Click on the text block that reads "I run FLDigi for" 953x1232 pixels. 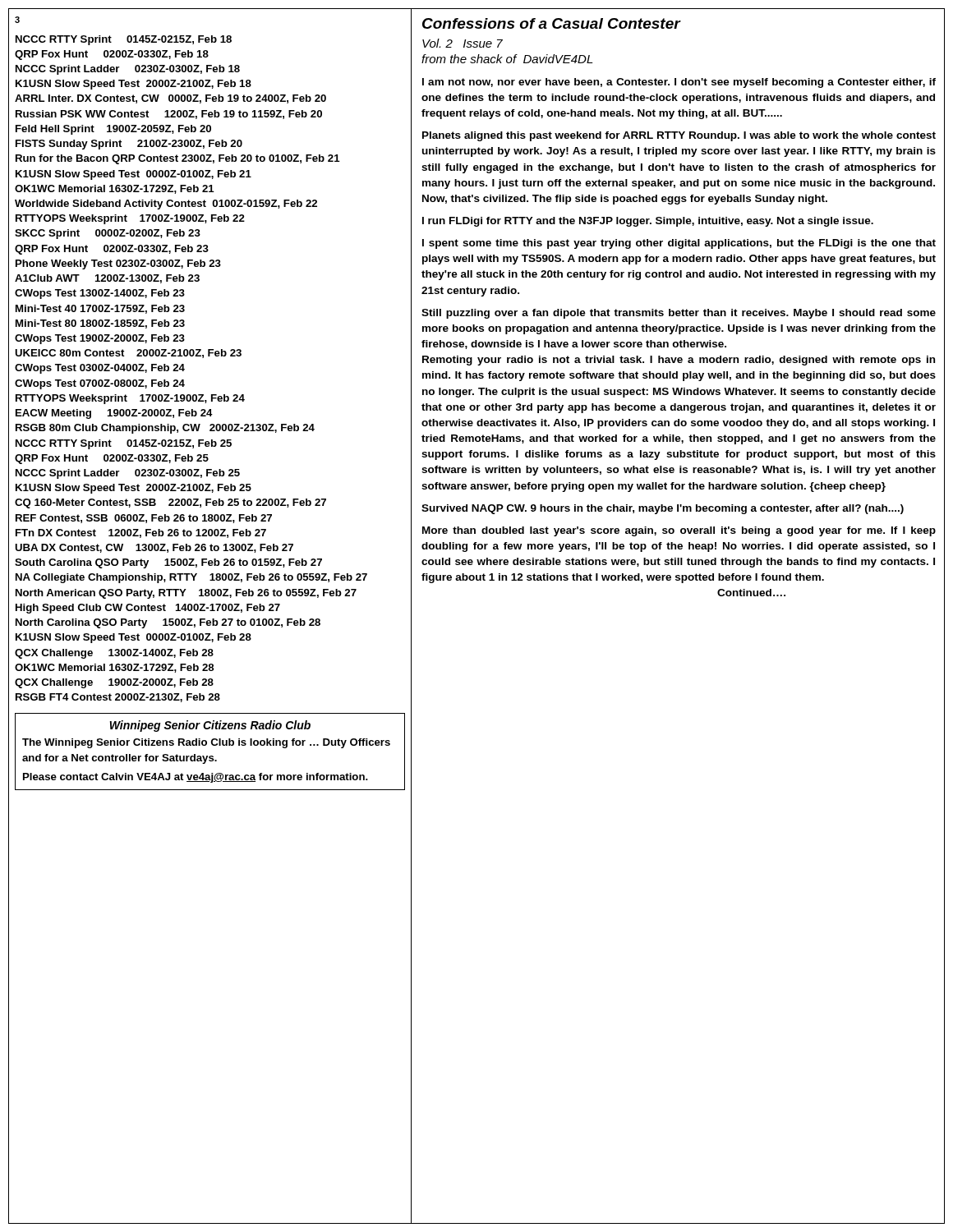[679, 221]
